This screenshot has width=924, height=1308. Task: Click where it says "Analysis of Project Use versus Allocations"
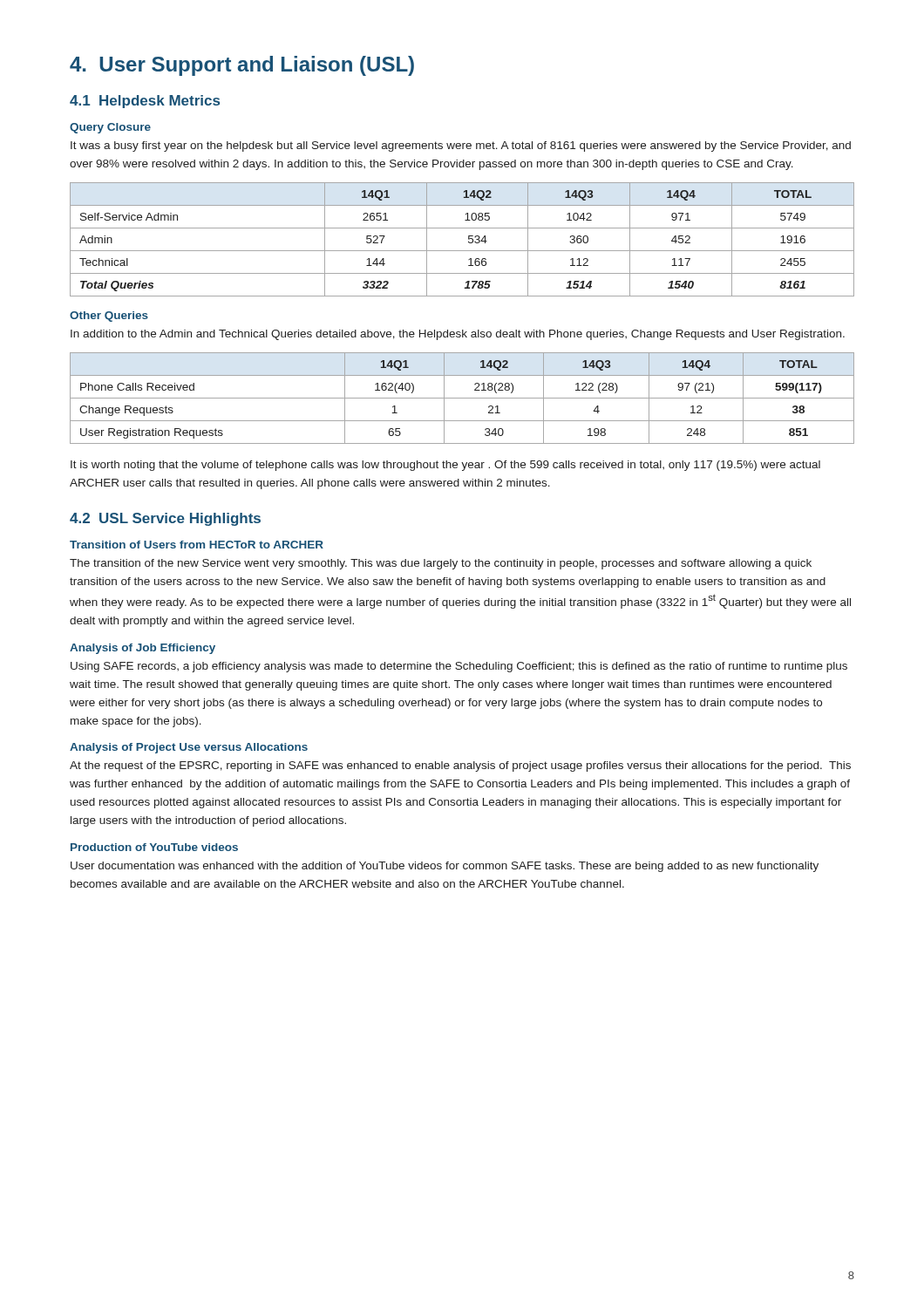[x=189, y=748]
